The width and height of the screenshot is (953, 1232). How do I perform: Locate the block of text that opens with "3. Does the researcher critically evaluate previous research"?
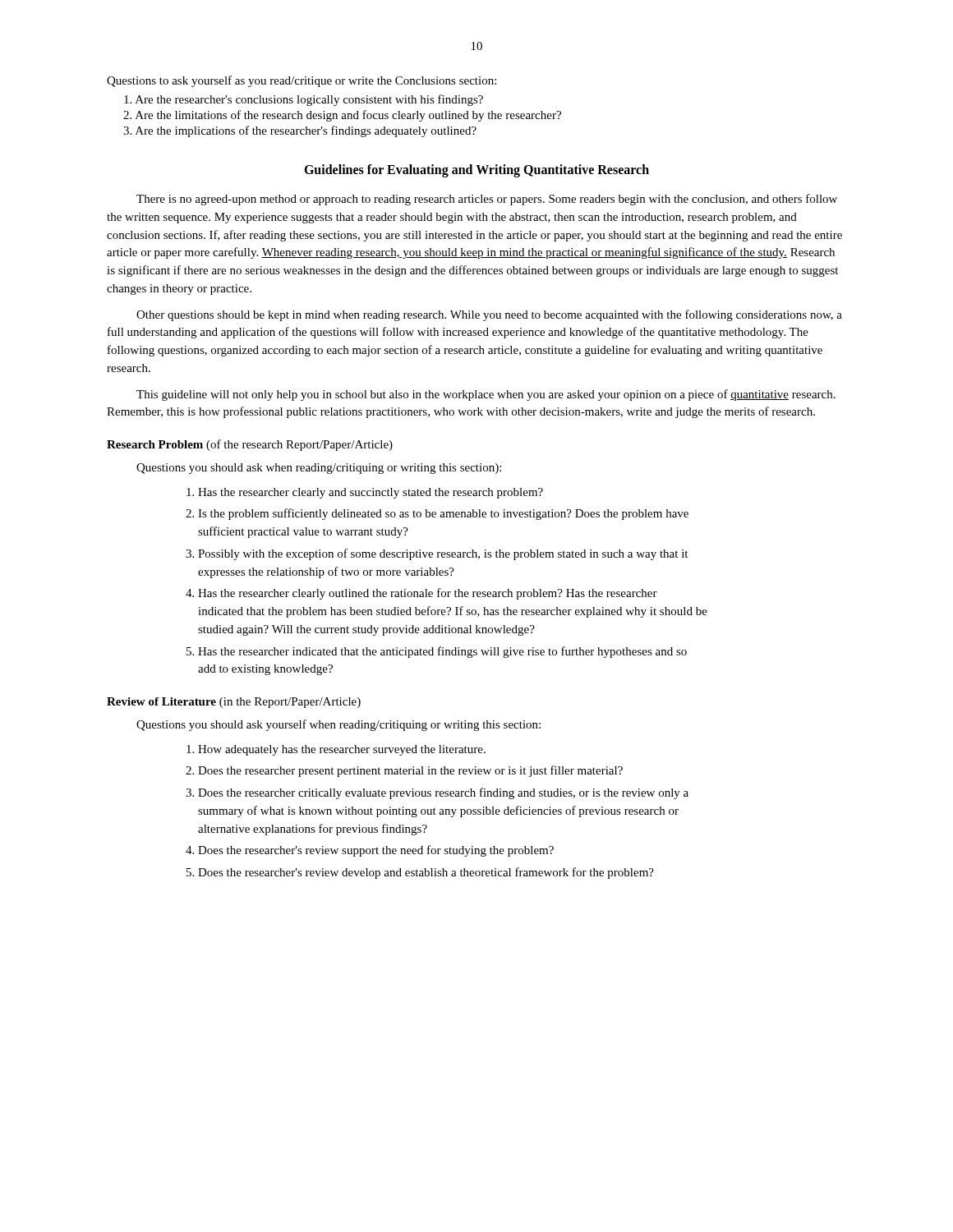[437, 810]
